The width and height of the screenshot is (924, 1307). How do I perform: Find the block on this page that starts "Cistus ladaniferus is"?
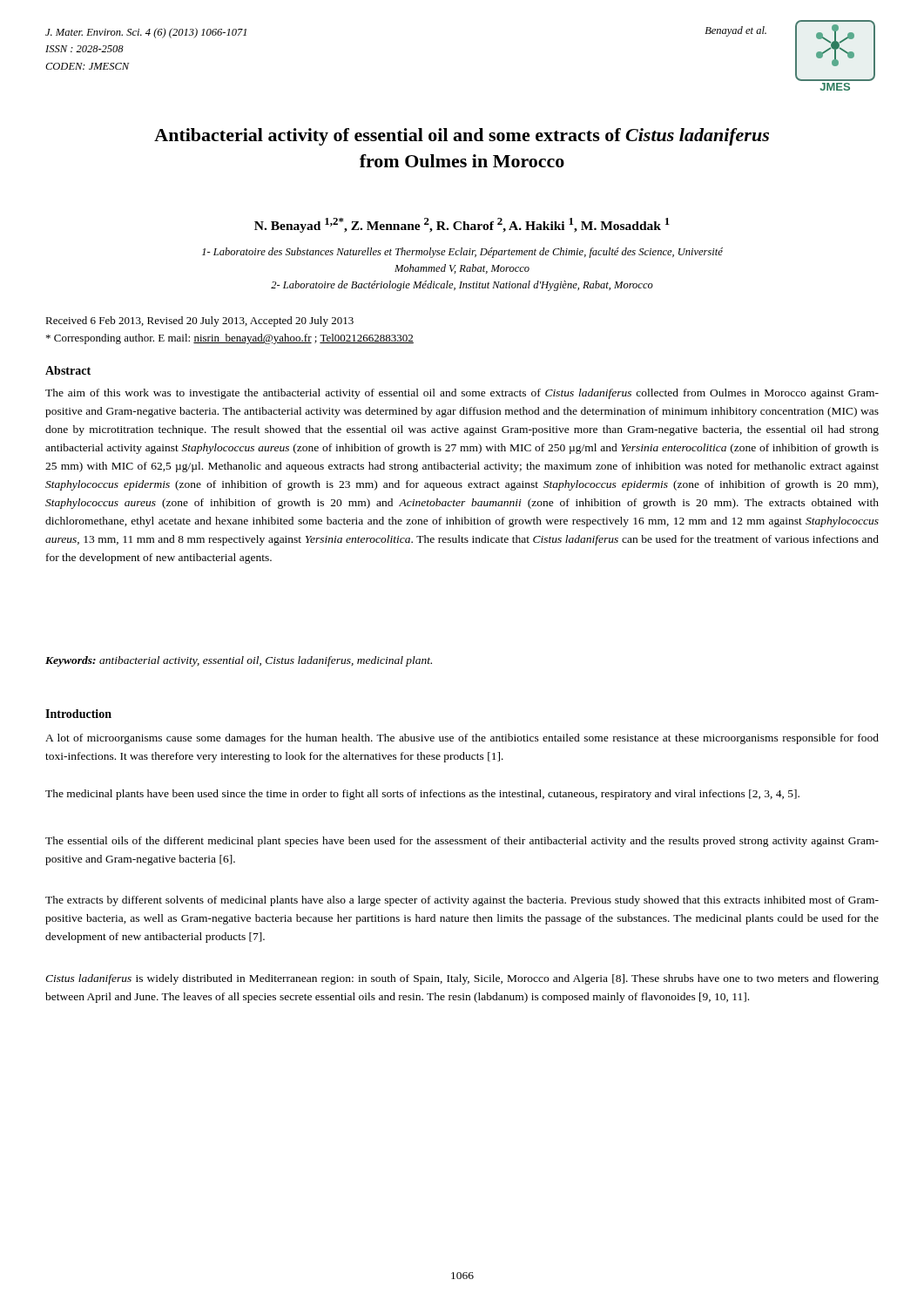[462, 987]
